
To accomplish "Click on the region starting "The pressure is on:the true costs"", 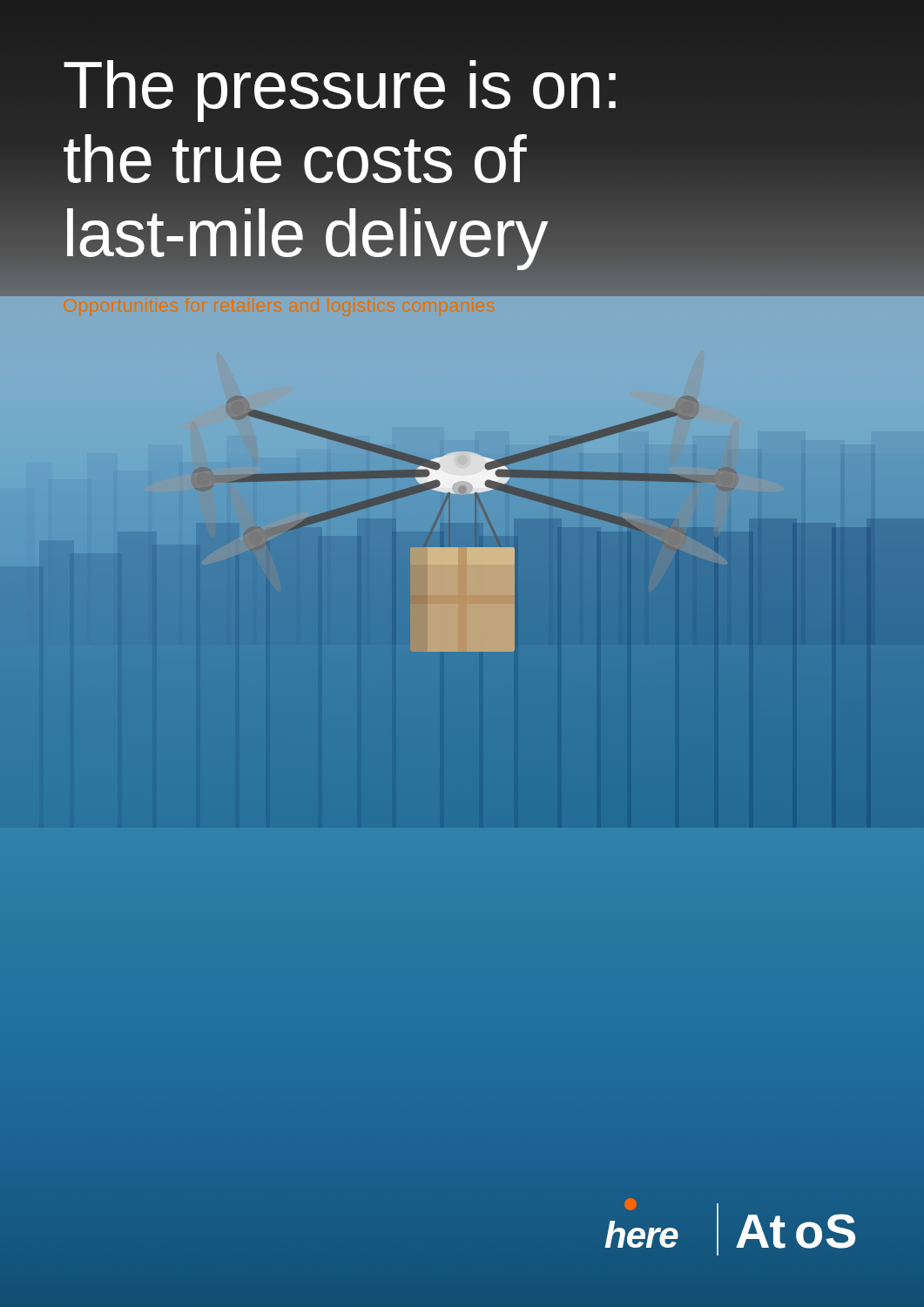I will pyautogui.click(x=437, y=183).
